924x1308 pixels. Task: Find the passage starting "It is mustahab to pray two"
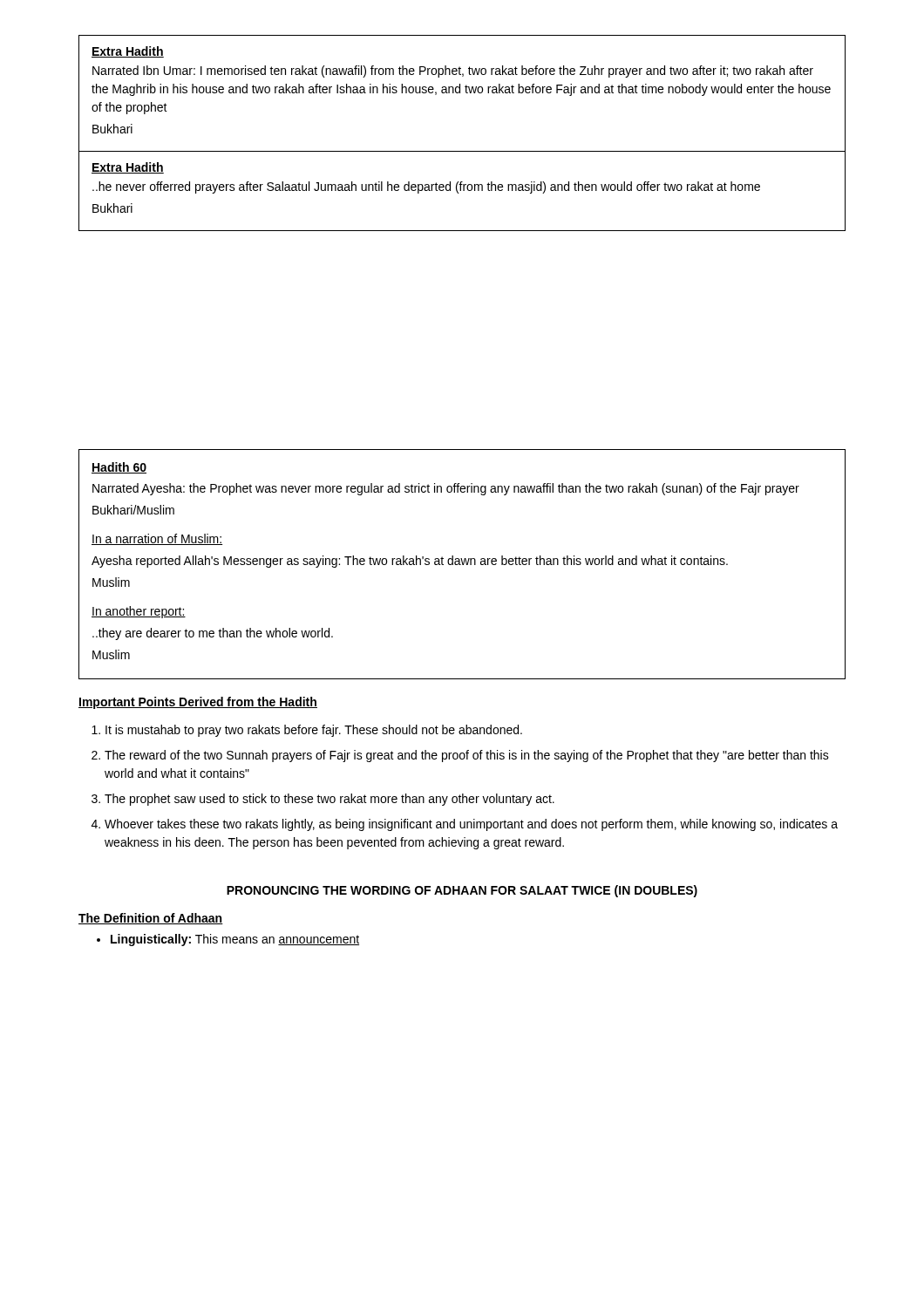[x=314, y=730]
